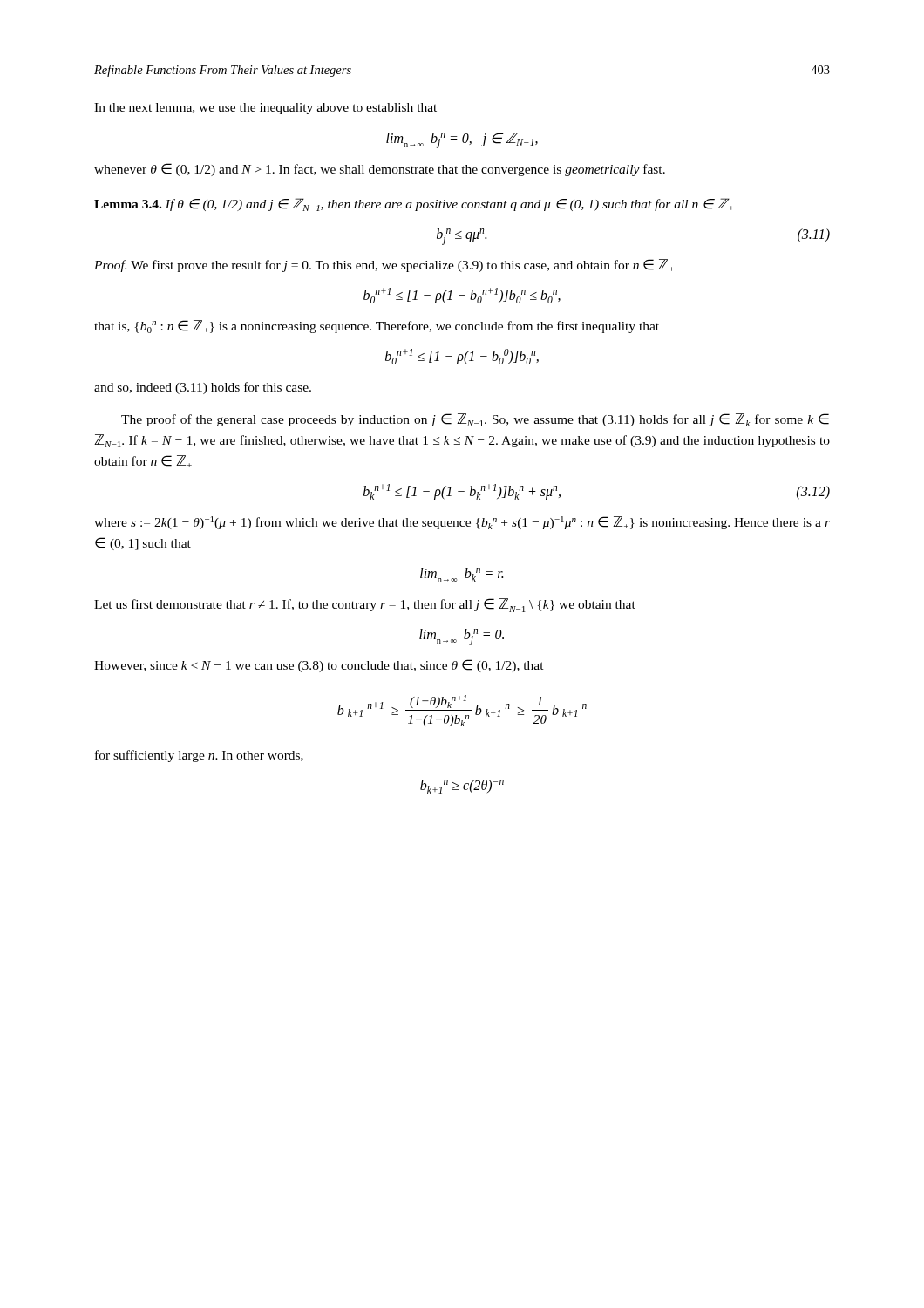Find the formula with the text "limn→∞ bkn = r."
The width and height of the screenshot is (924, 1308).
coord(462,574)
